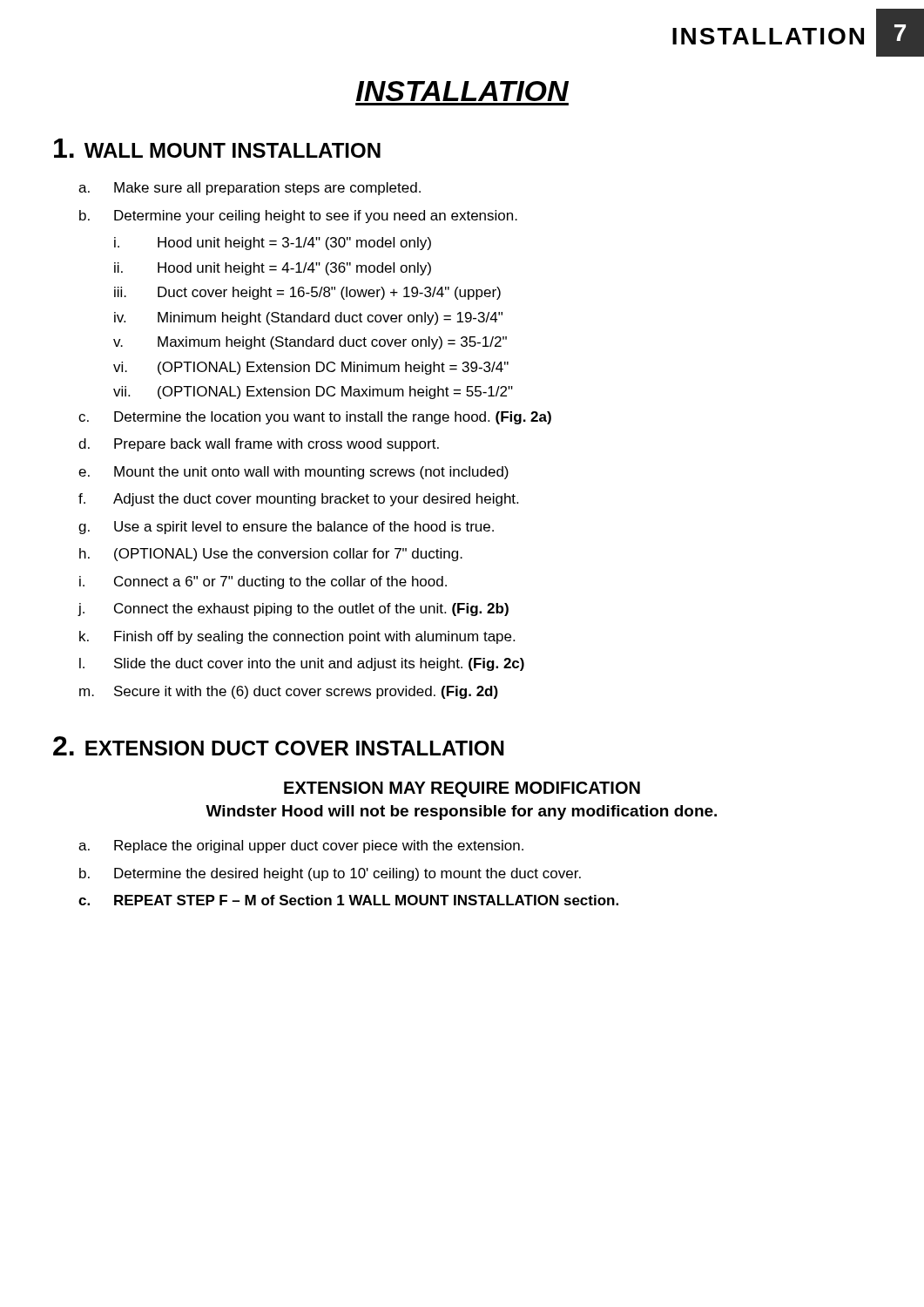Viewport: 924px width, 1307px height.
Task: Point to the block beginning "v. Maximum height (Standard duct cover only) ="
Action: [462, 342]
